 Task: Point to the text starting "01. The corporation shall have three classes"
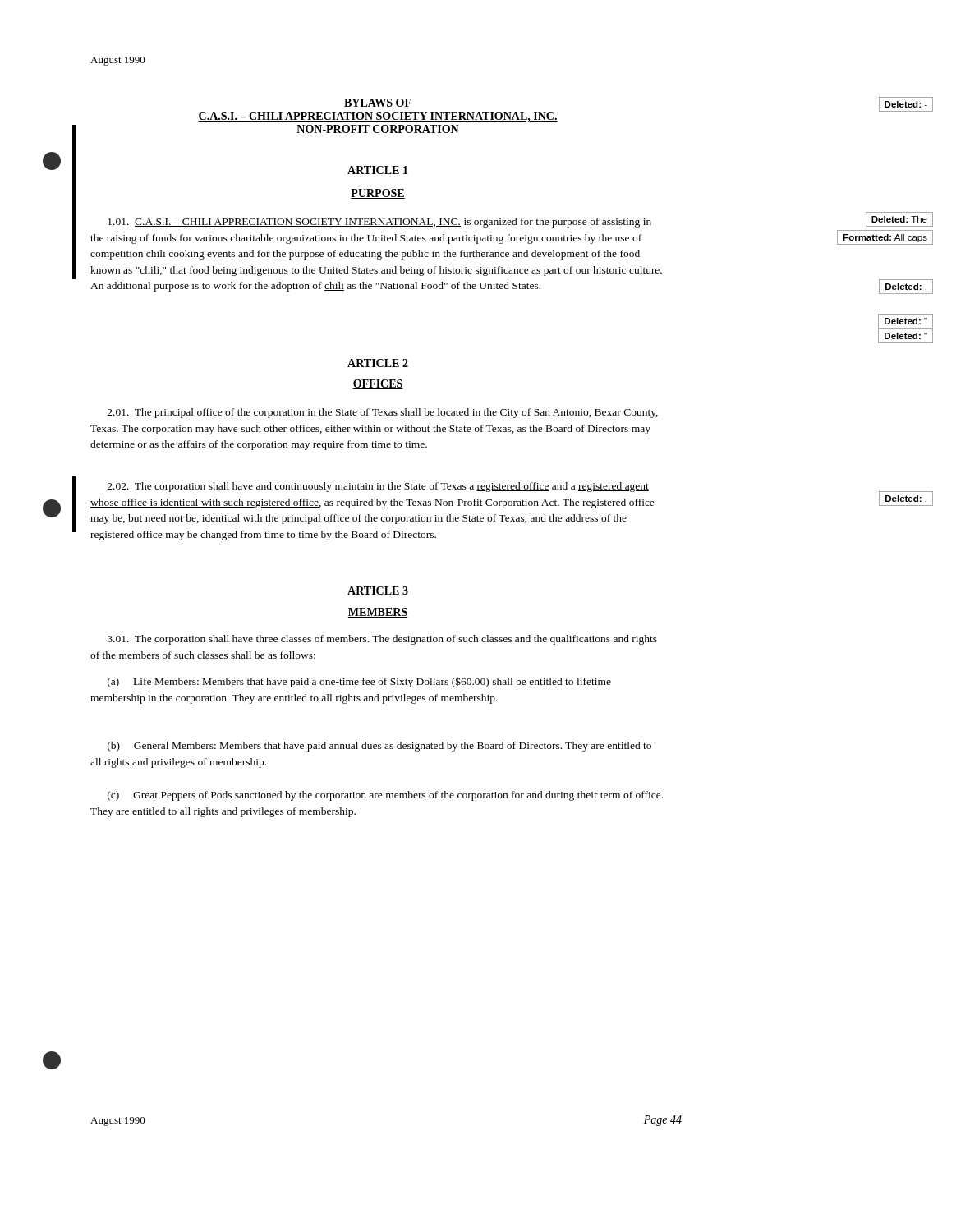click(374, 647)
